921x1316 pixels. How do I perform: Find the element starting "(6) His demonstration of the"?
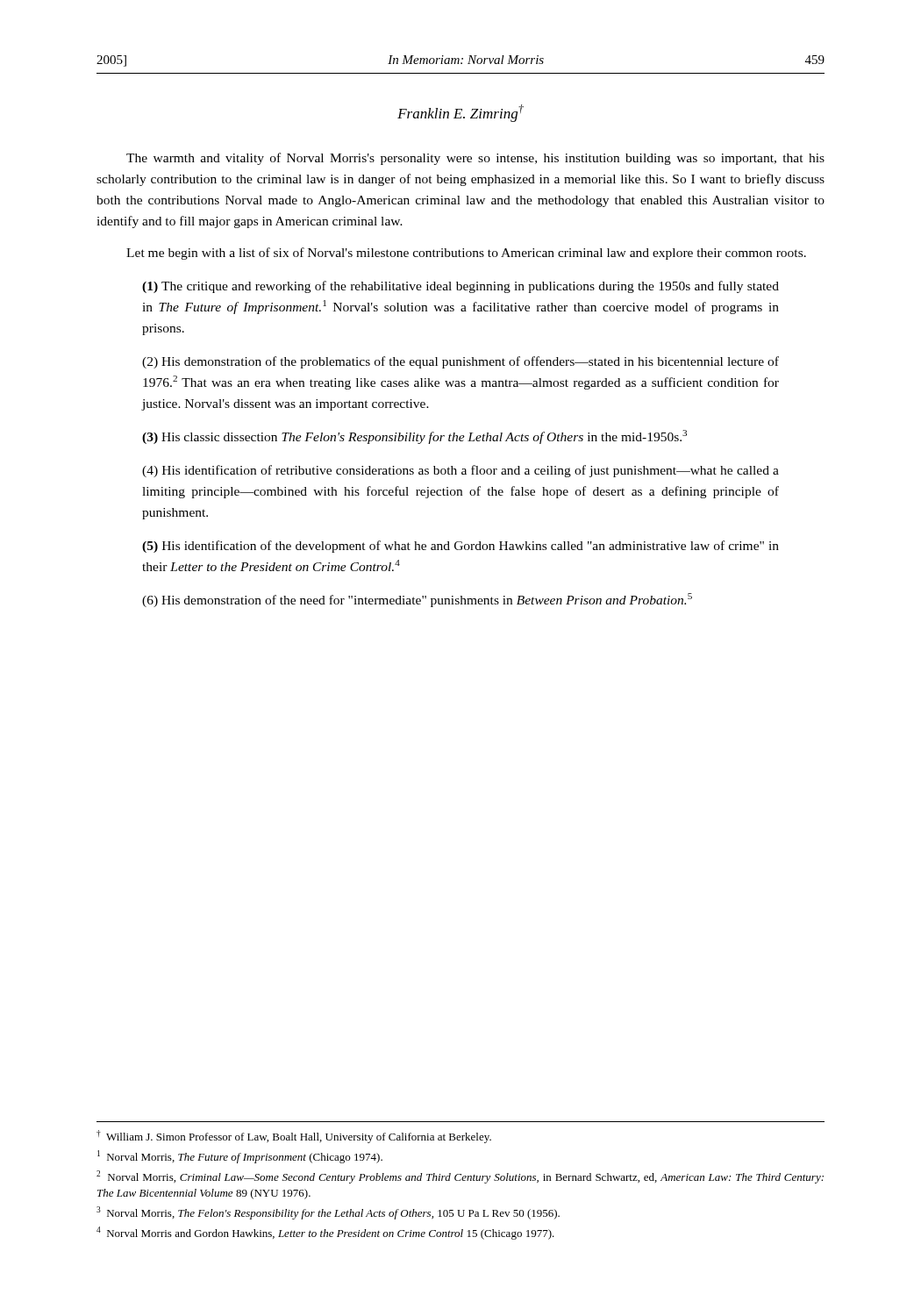pos(460,600)
